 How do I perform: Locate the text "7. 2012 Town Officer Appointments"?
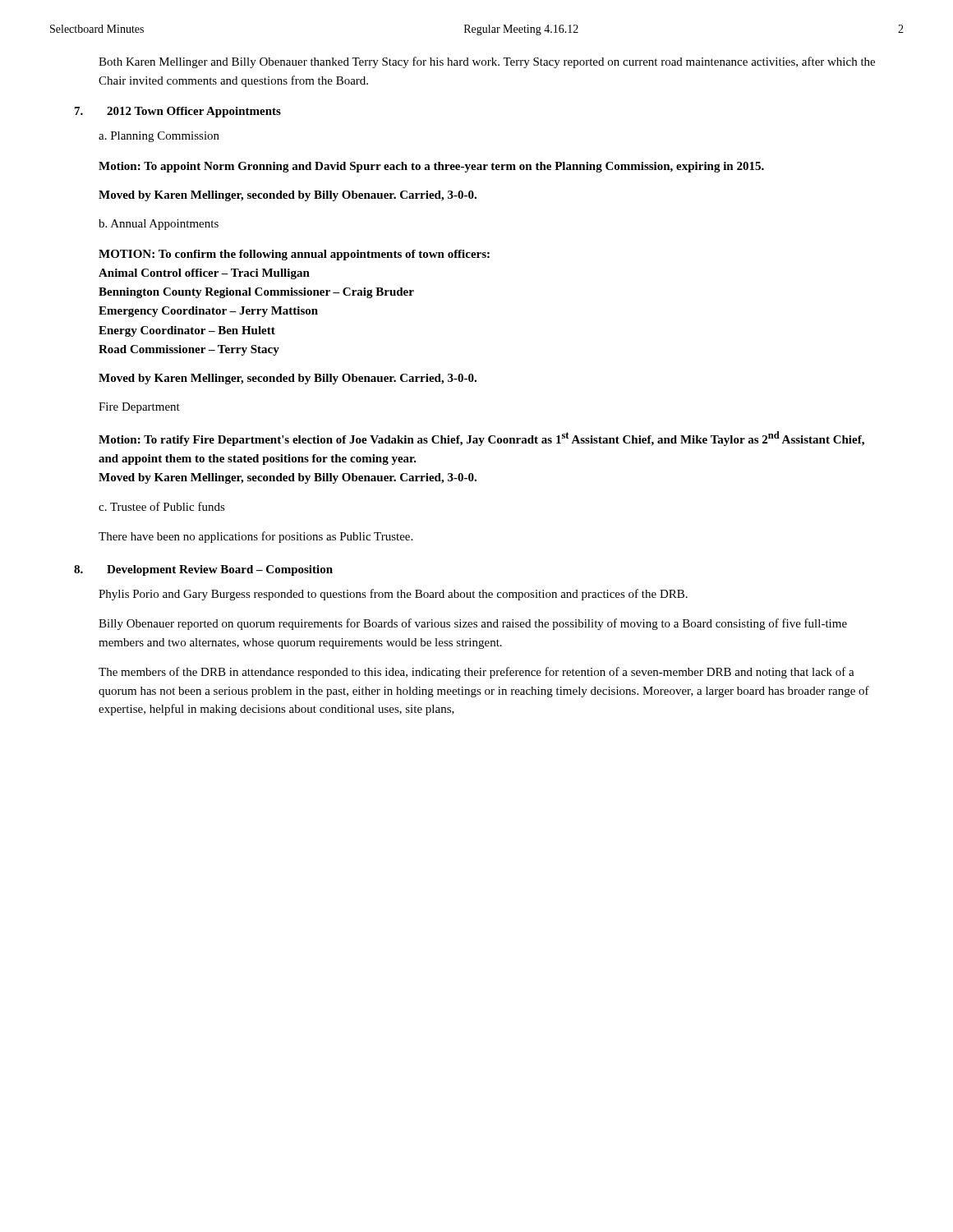[x=177, y=111]
